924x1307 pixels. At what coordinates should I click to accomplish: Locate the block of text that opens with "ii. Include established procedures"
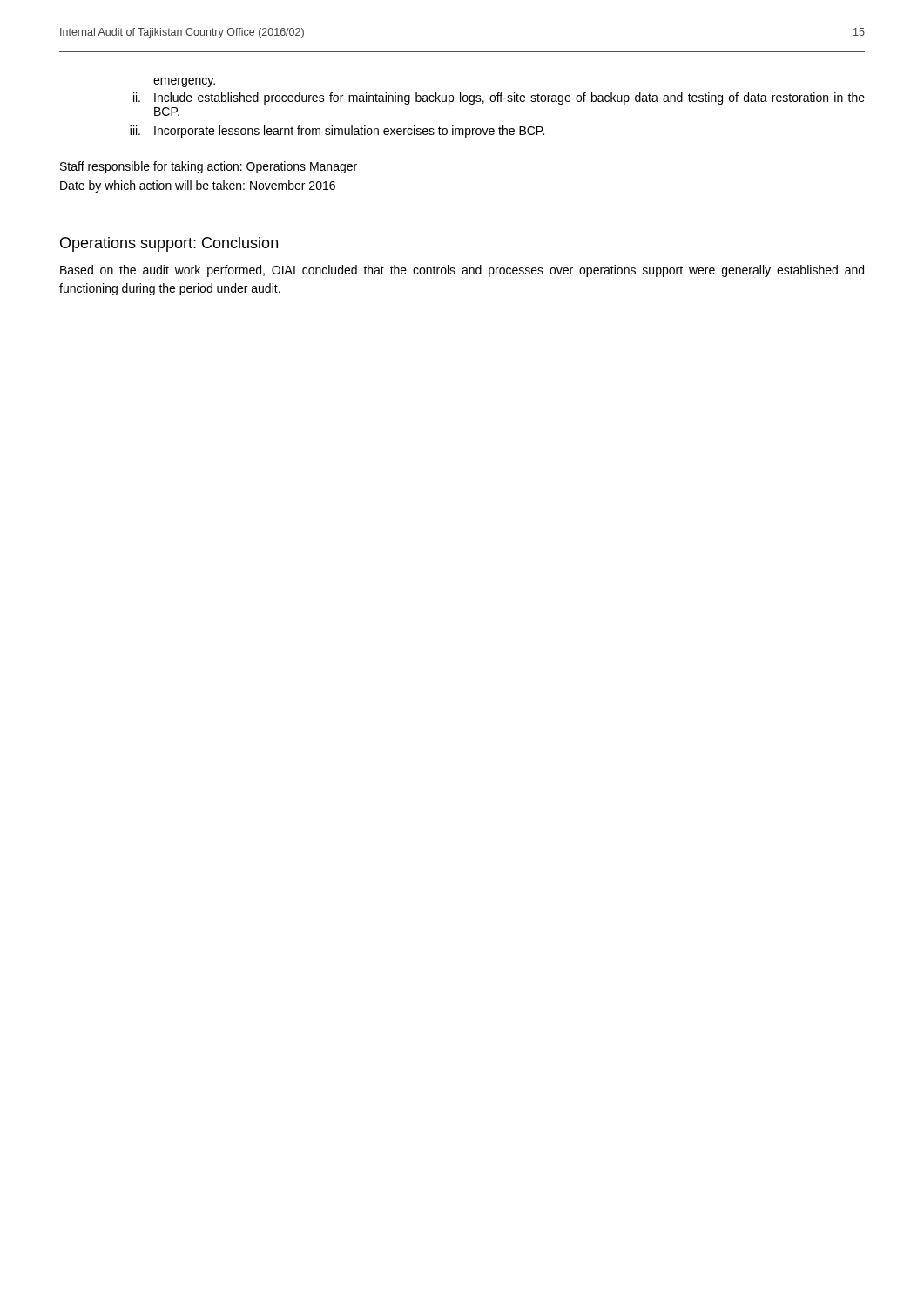pyautogui.click(x=462, y=105)
